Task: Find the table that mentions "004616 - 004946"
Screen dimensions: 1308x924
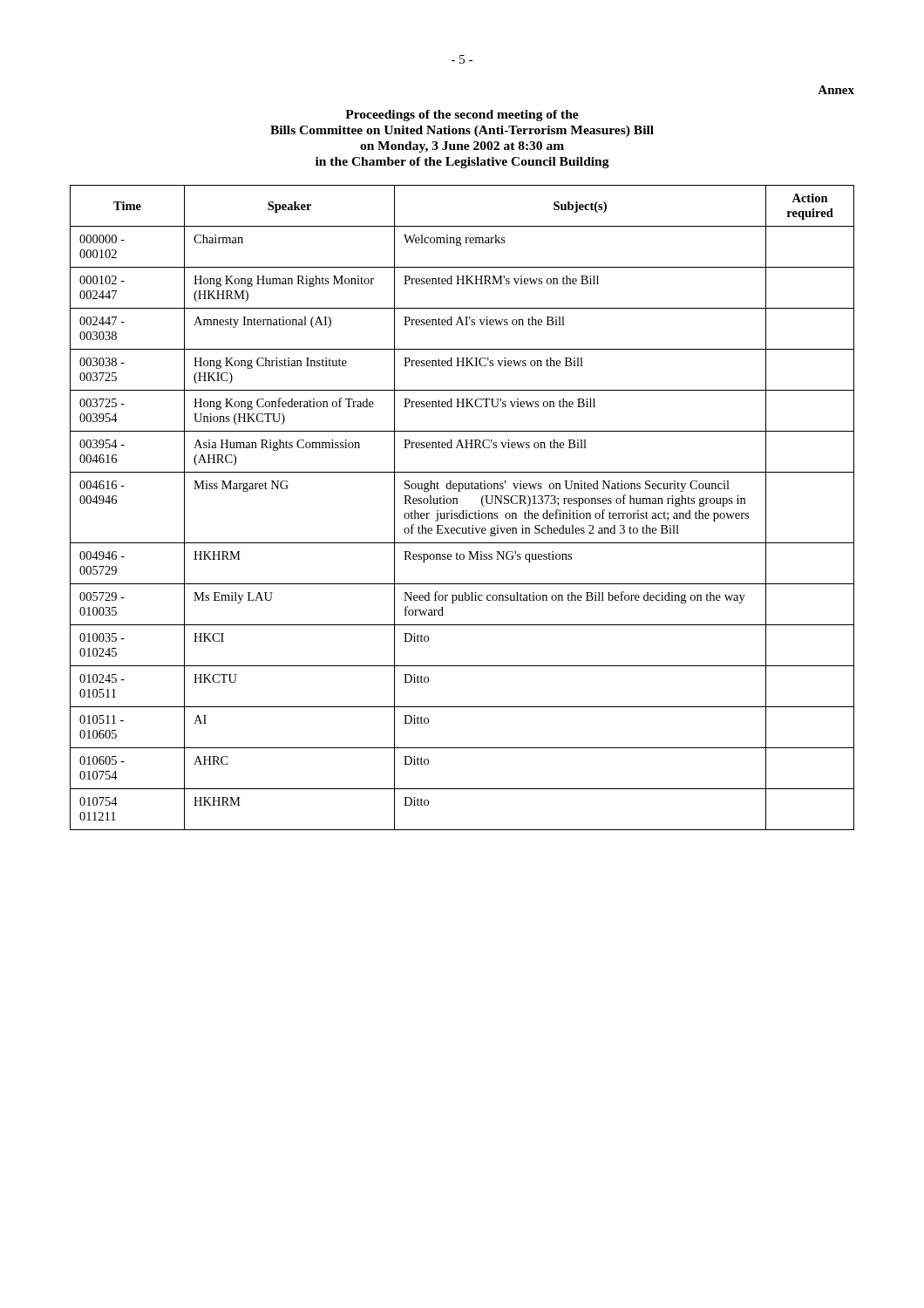Action: click(x=462, y=508)
